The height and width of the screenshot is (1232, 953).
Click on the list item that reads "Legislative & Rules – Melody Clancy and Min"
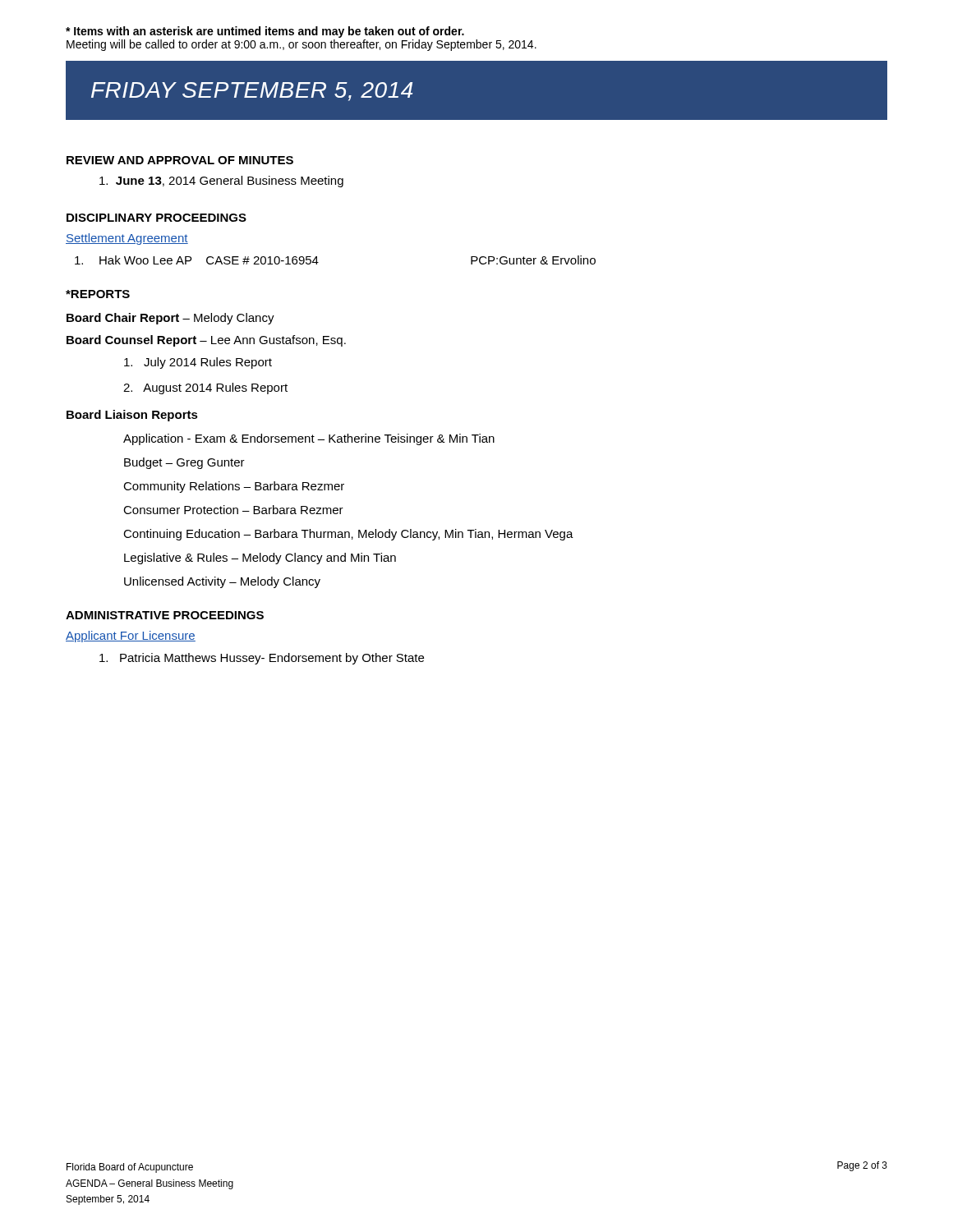[x=260, y=557]
